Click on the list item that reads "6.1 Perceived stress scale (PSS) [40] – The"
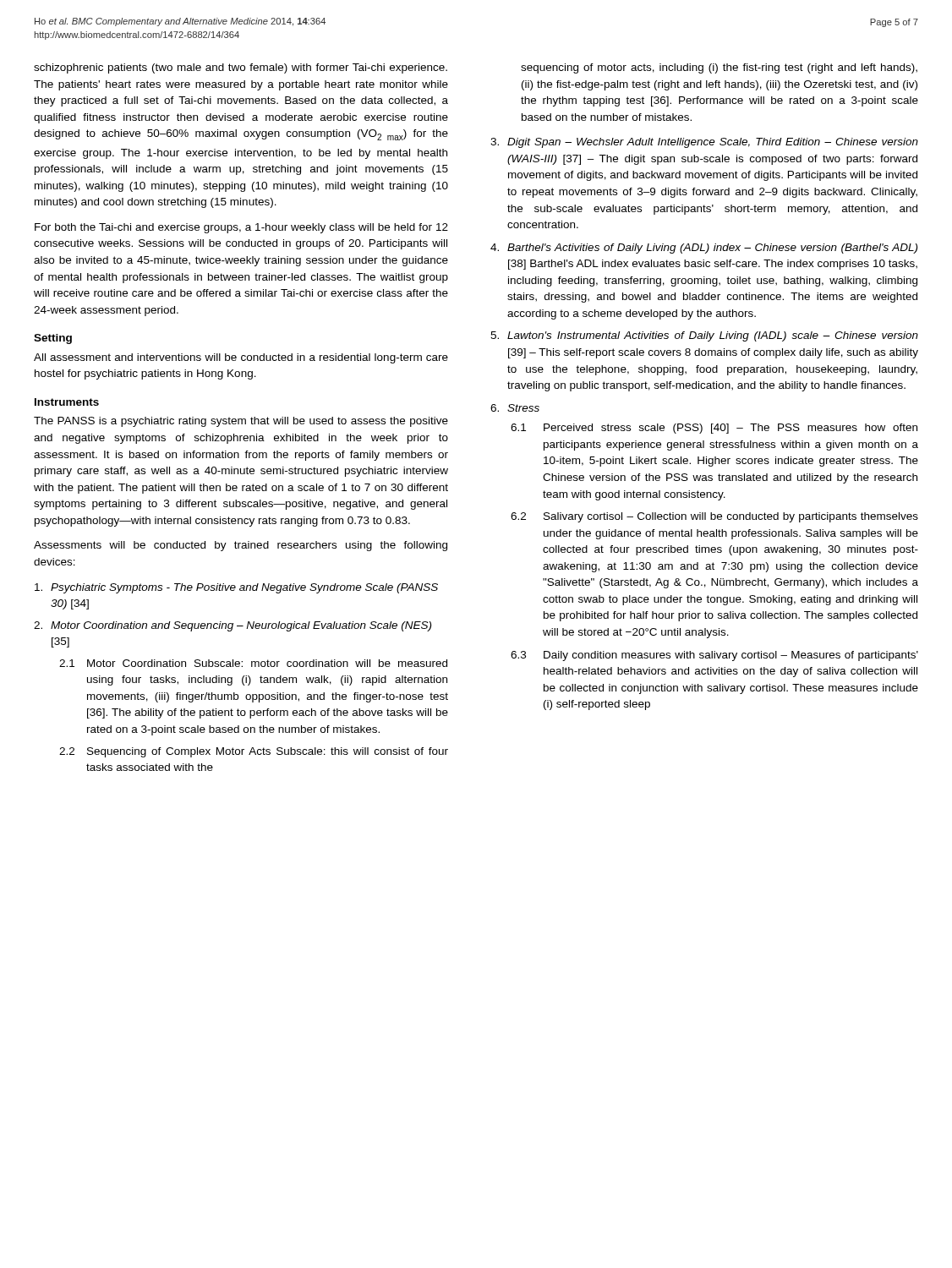952x1268 pixels. click(714, 461)
